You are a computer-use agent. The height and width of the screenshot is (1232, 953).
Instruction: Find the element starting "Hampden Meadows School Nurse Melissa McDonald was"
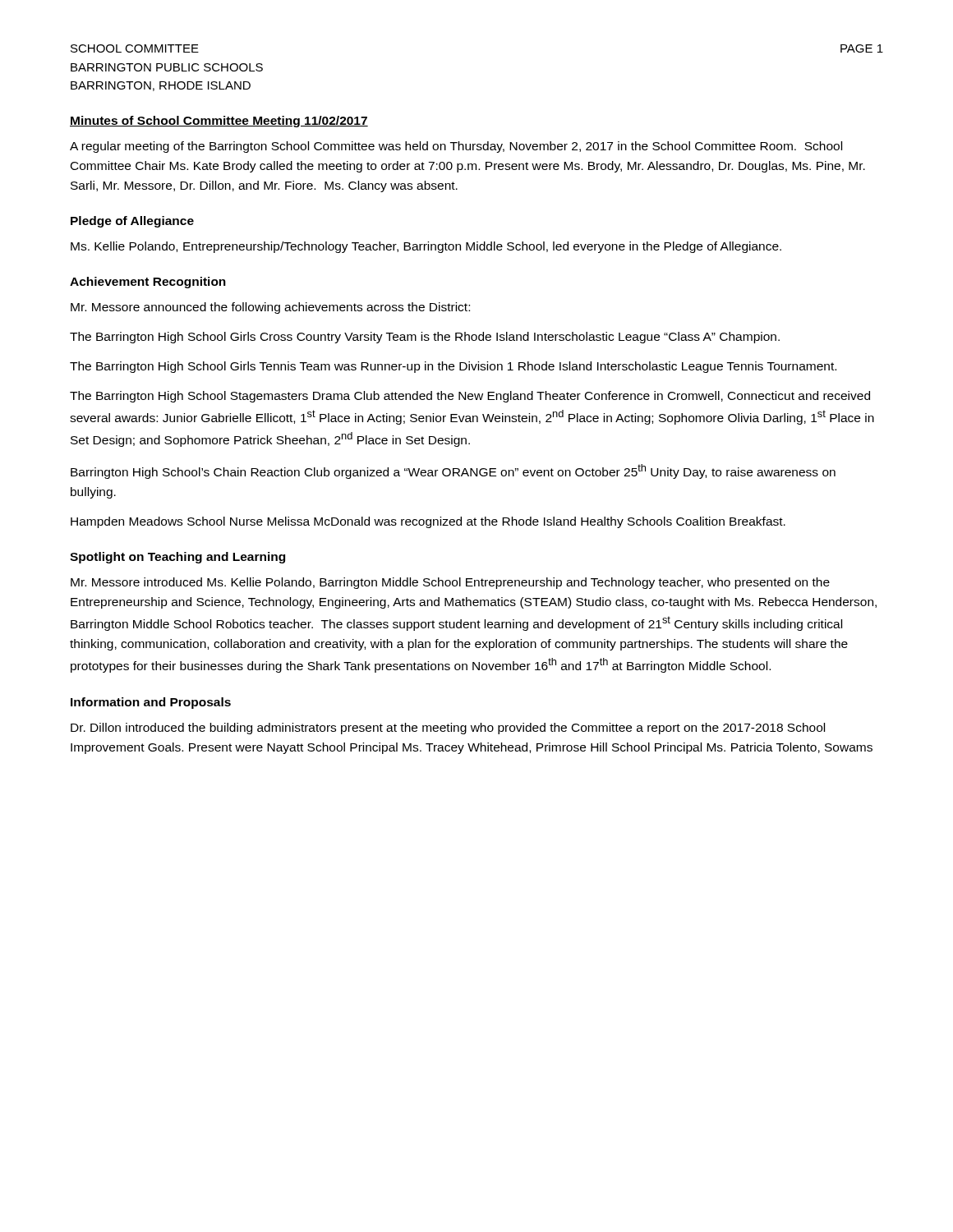pyautogui.click(x=428, y=521)
